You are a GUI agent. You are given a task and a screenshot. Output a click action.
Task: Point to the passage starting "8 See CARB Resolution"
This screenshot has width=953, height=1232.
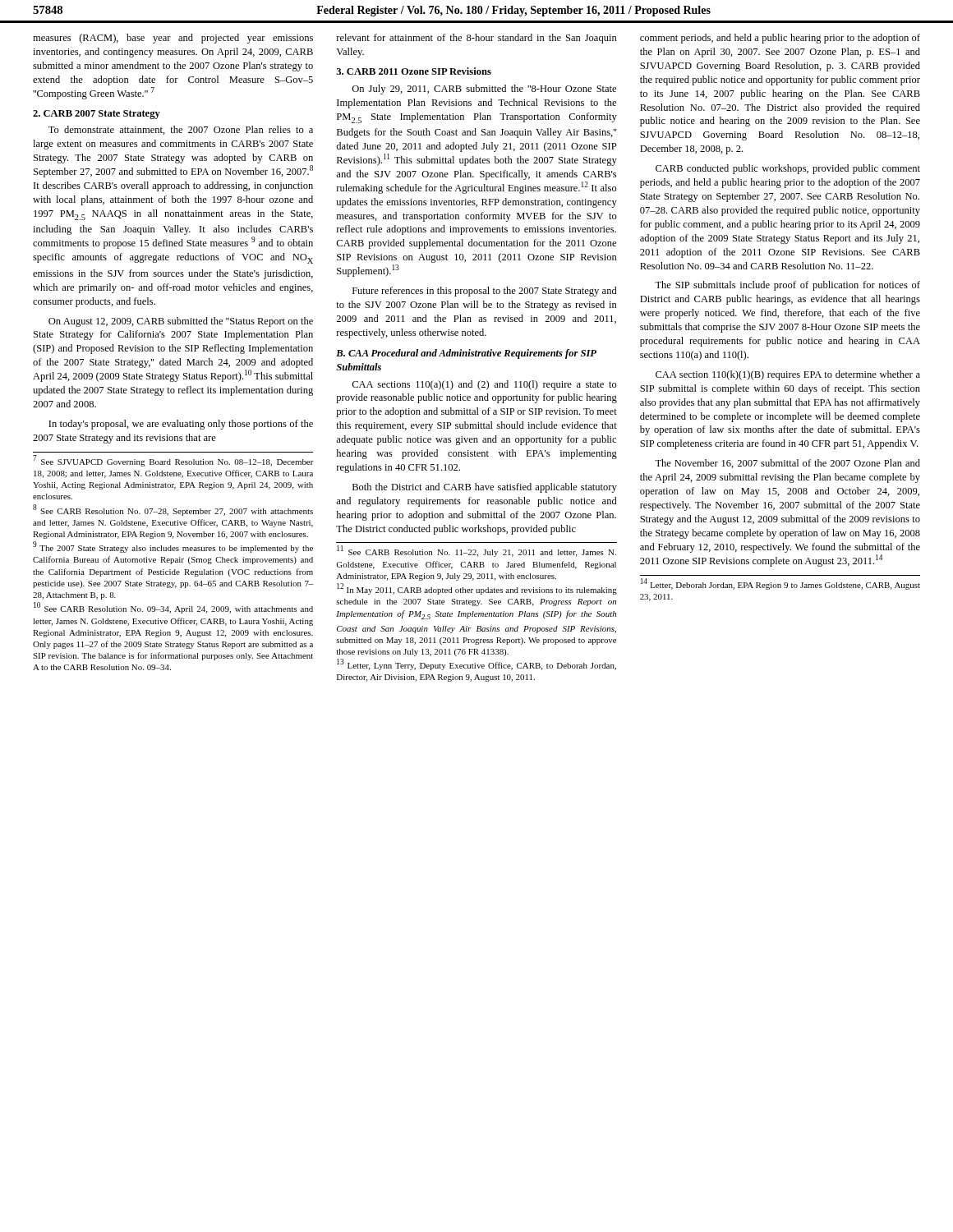[173, 522]
